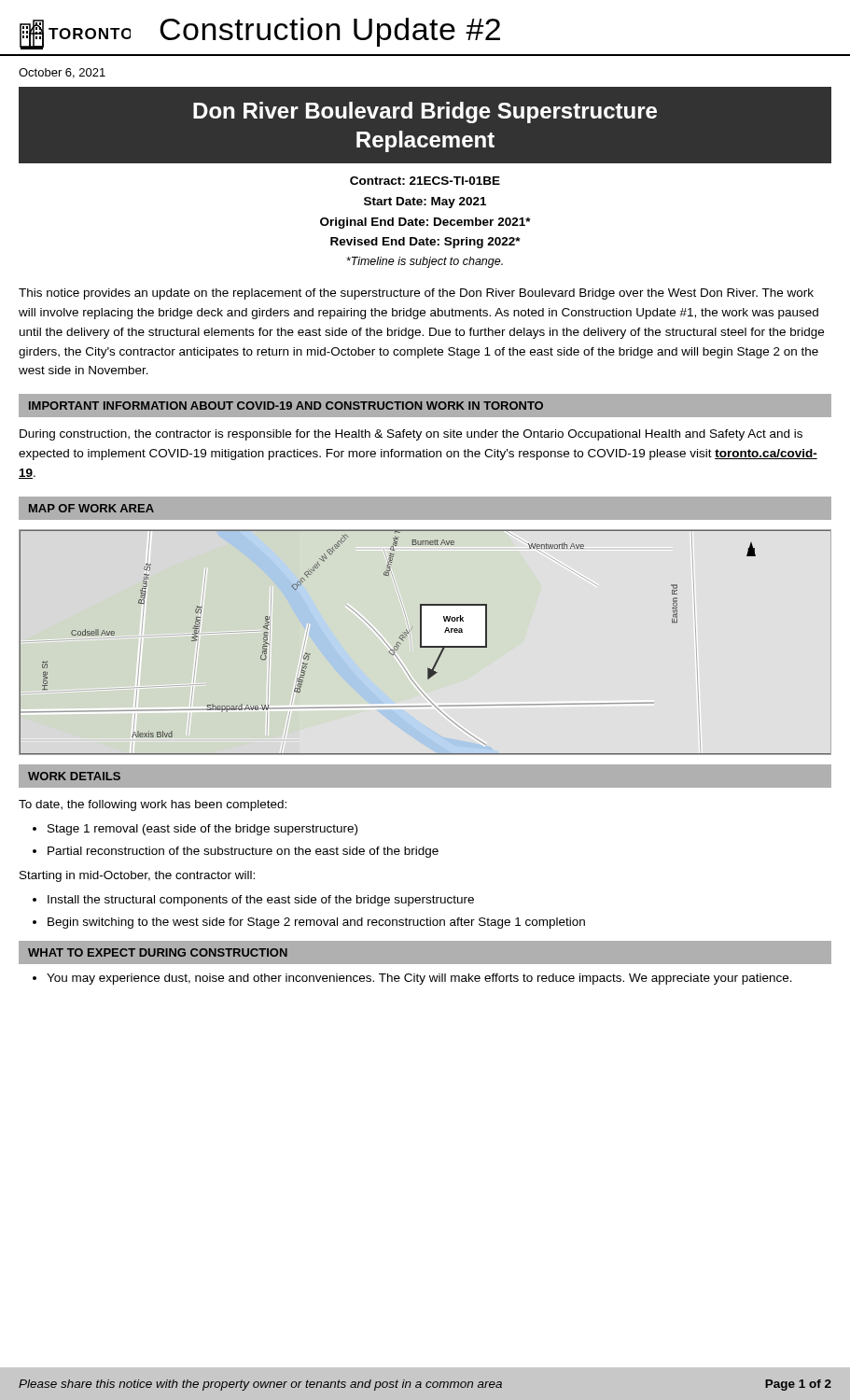Select the region starting "Begin switching to the west side for Stage"
850x1400 pixels.
(x=439, y=922)
